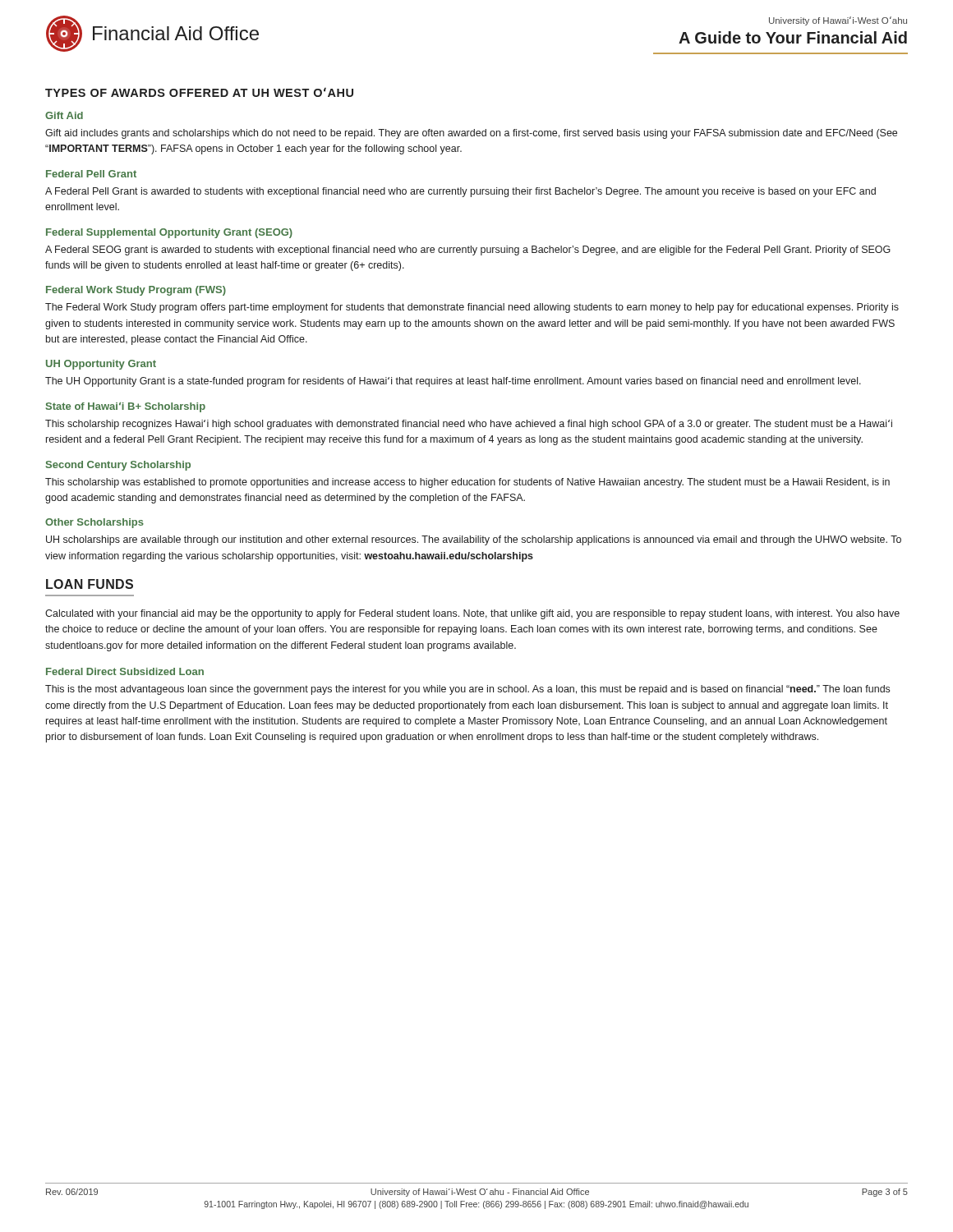Click on the text block that says "A Federal Pell Grant is"
The height and width of the screenshot is (1232, 953).
[x=476, y=200]
